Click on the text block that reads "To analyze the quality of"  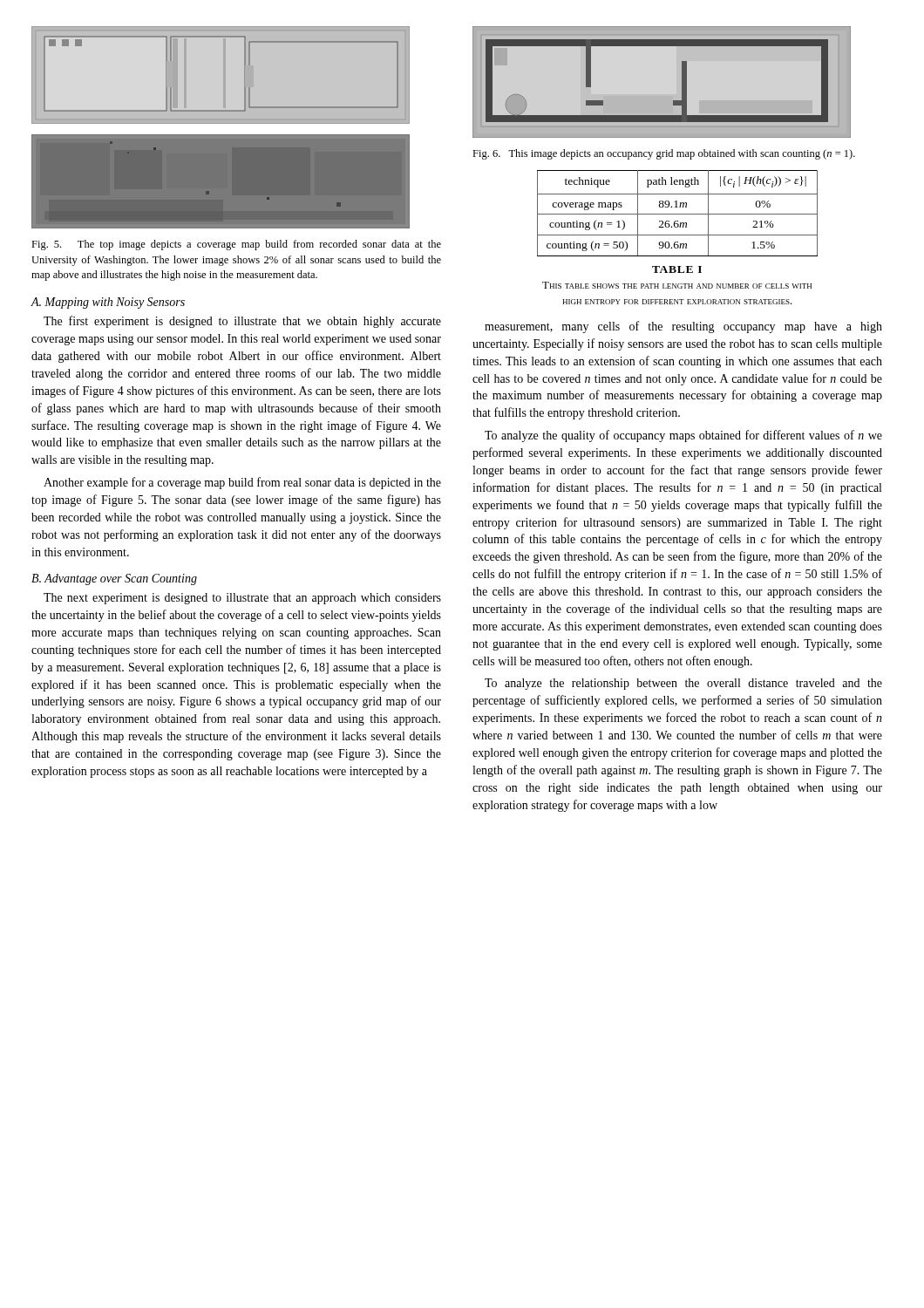[x=677, y=548]
